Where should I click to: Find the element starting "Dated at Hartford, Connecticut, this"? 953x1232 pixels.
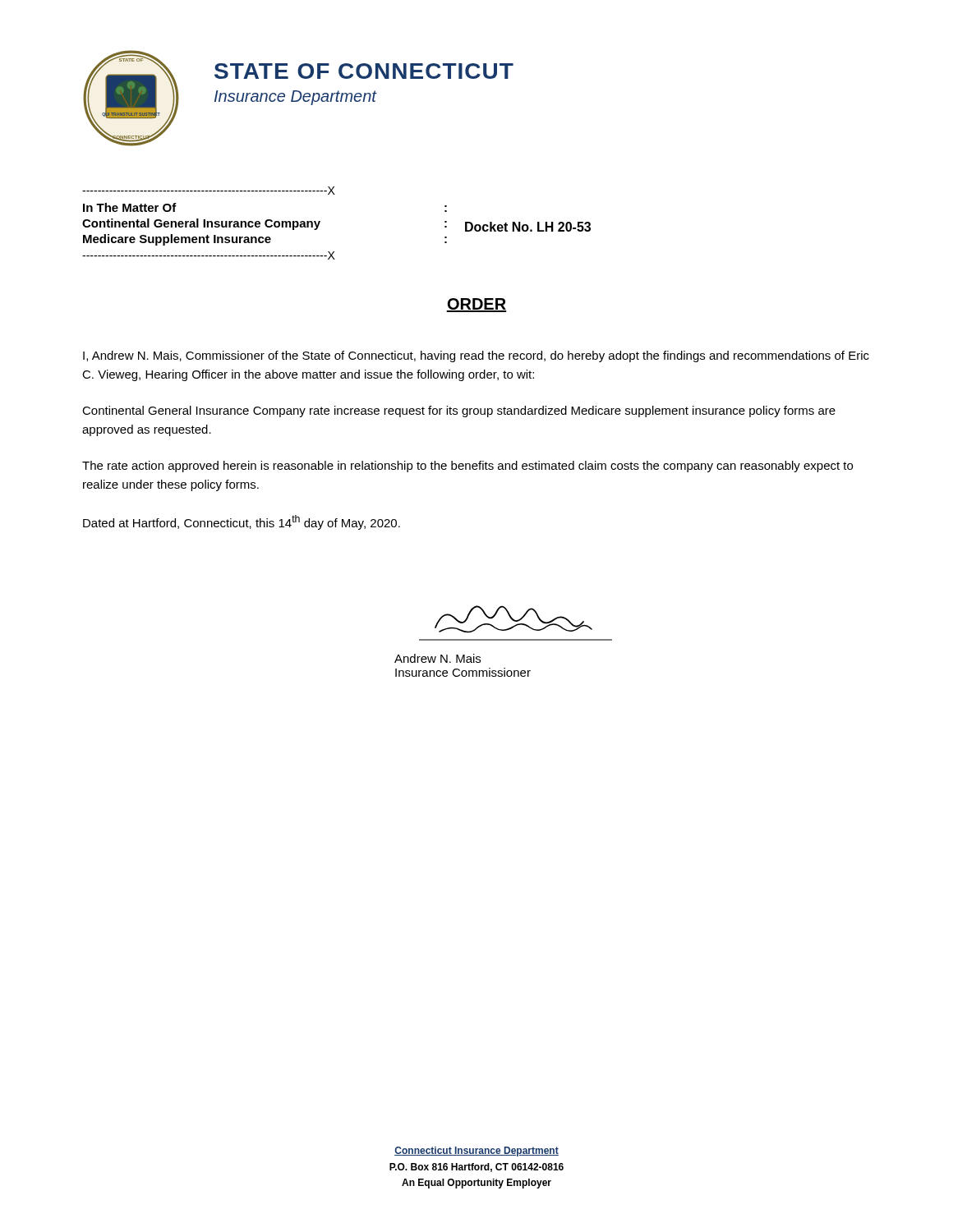click(241, 522)
